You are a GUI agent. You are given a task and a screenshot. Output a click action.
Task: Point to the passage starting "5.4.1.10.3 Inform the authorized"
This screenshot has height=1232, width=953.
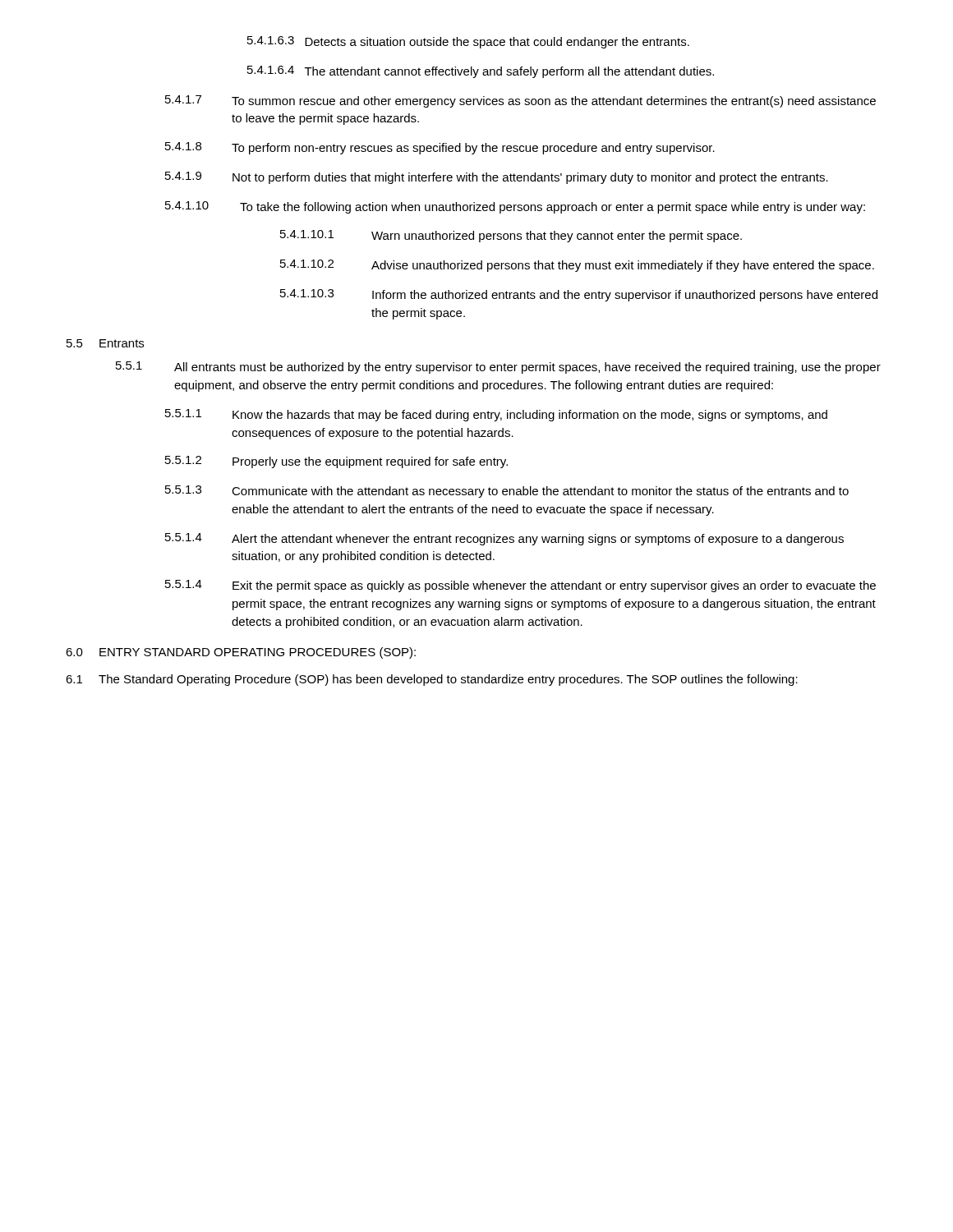pos(583,303)
